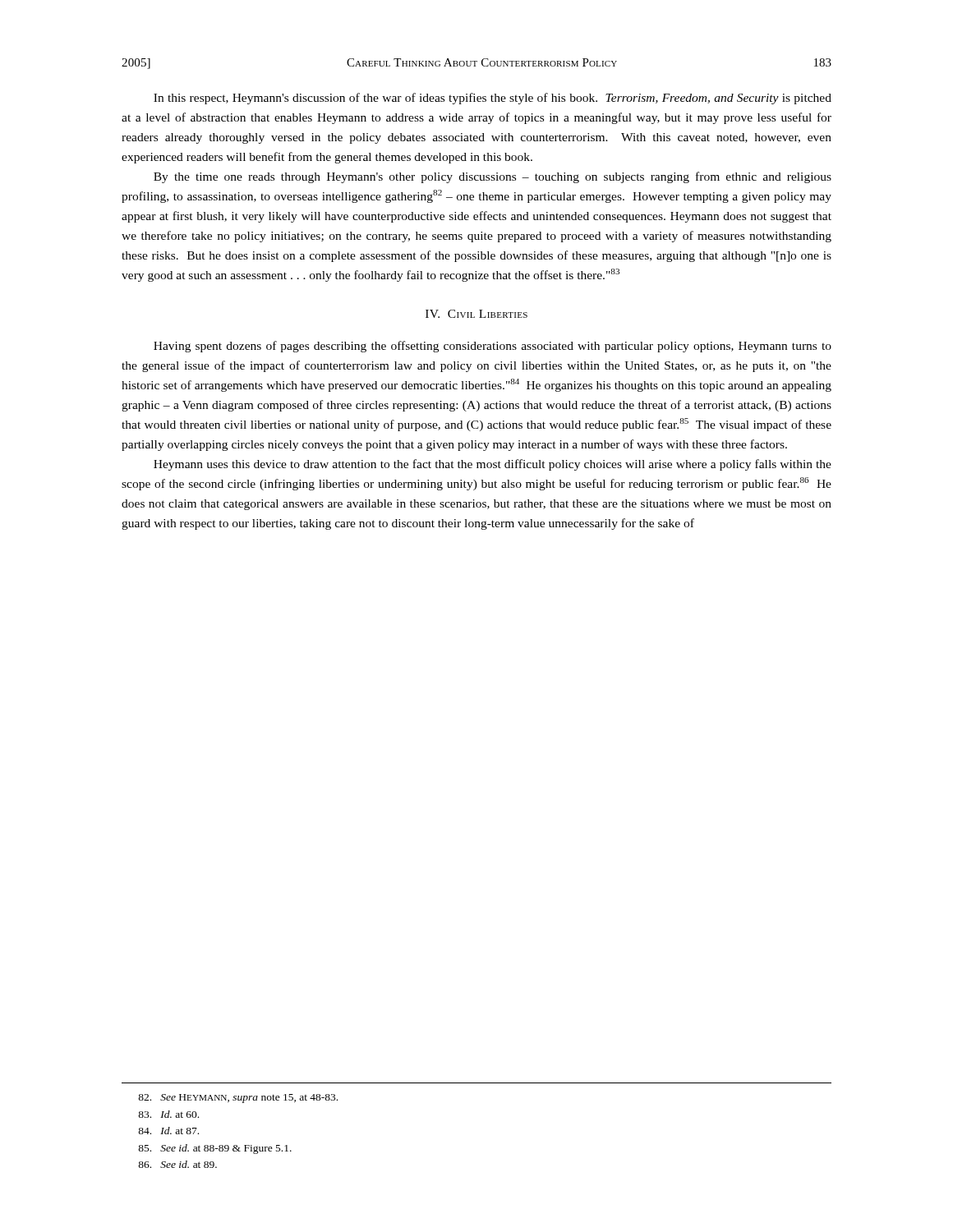
Task: Locate the text starting "Id. at 60."
Action: pyautogui.click(x=161, y=1114)
